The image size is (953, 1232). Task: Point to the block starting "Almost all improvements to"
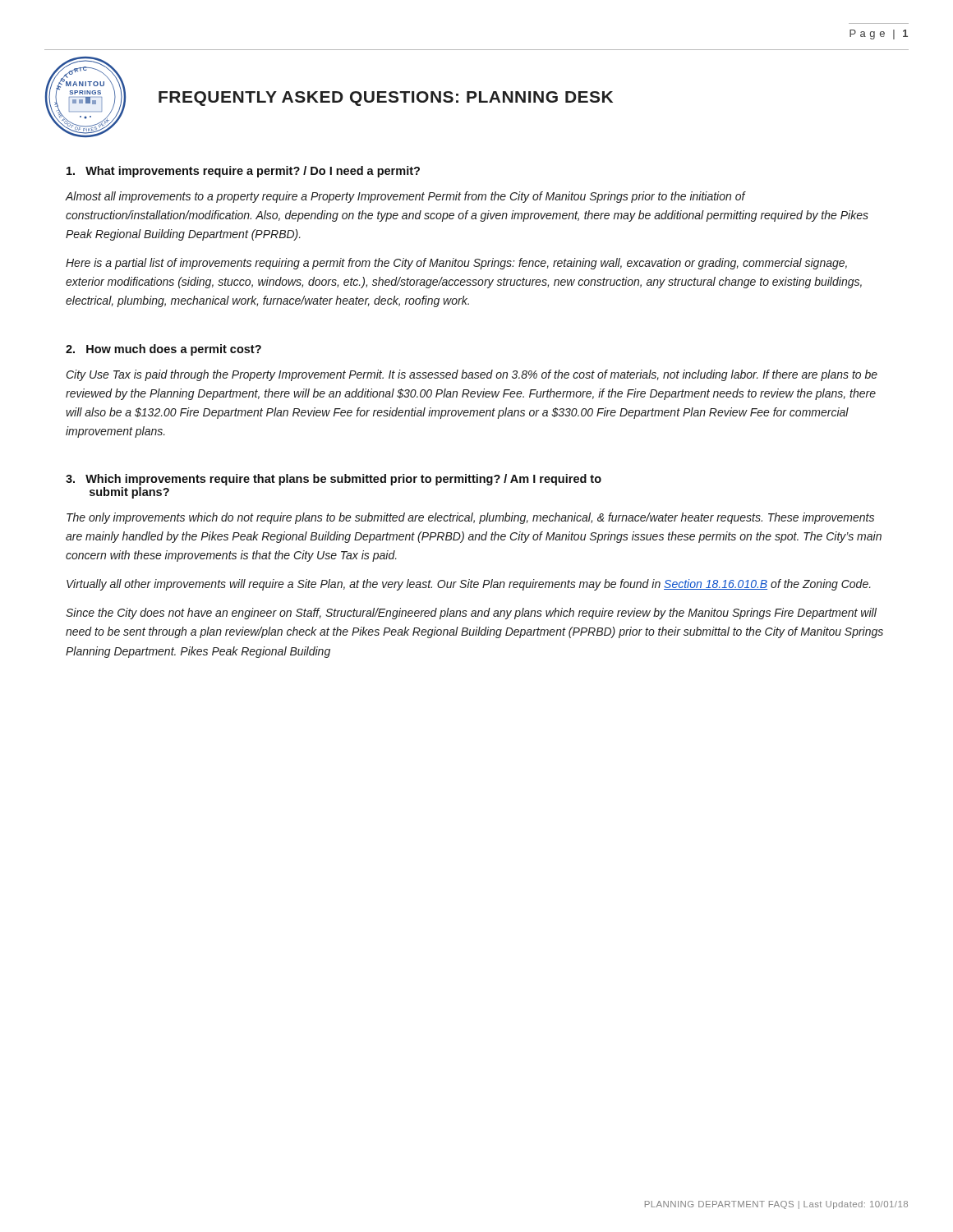(x=467, y=215)
